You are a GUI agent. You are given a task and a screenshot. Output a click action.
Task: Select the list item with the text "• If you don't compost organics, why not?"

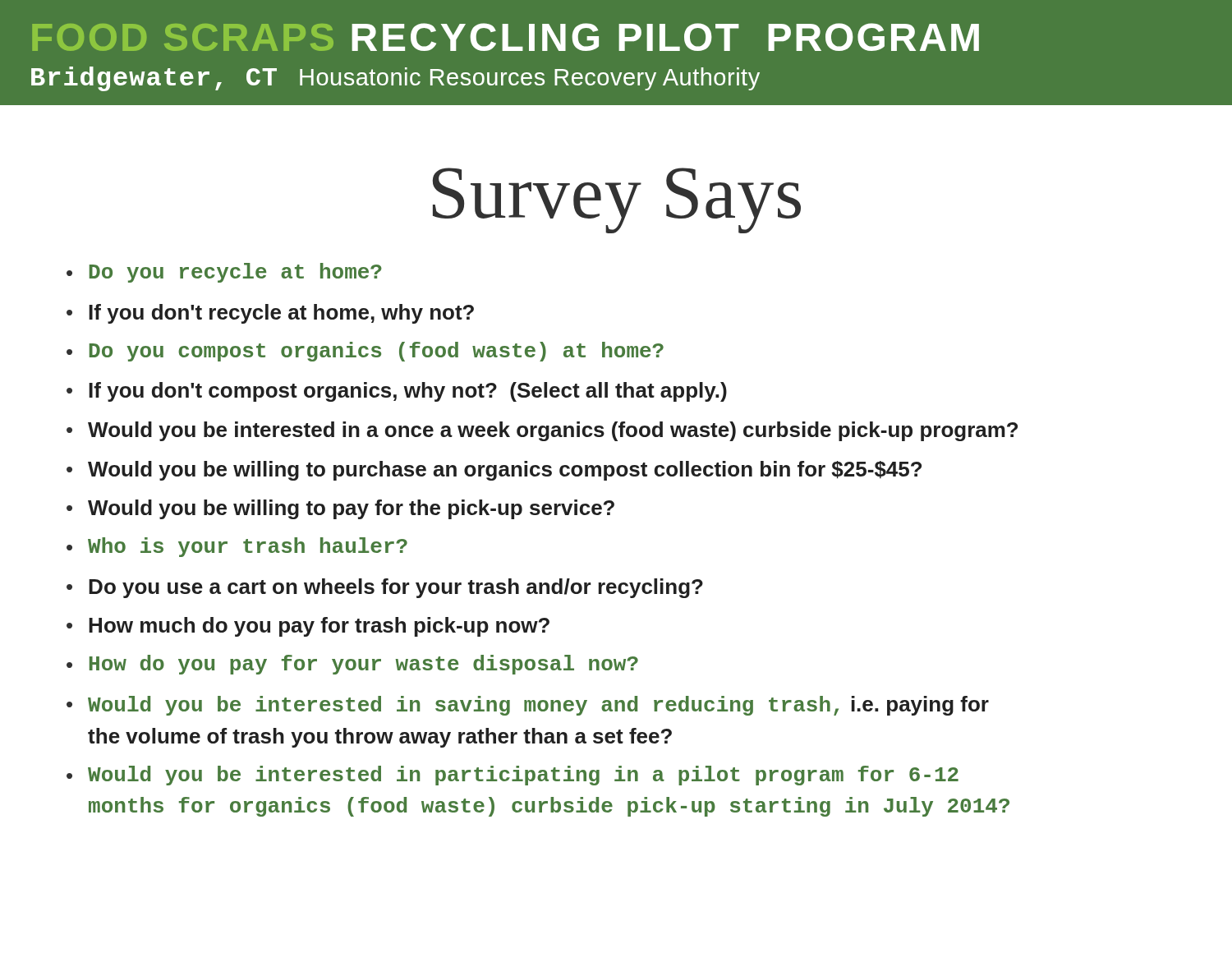[397, 391]
